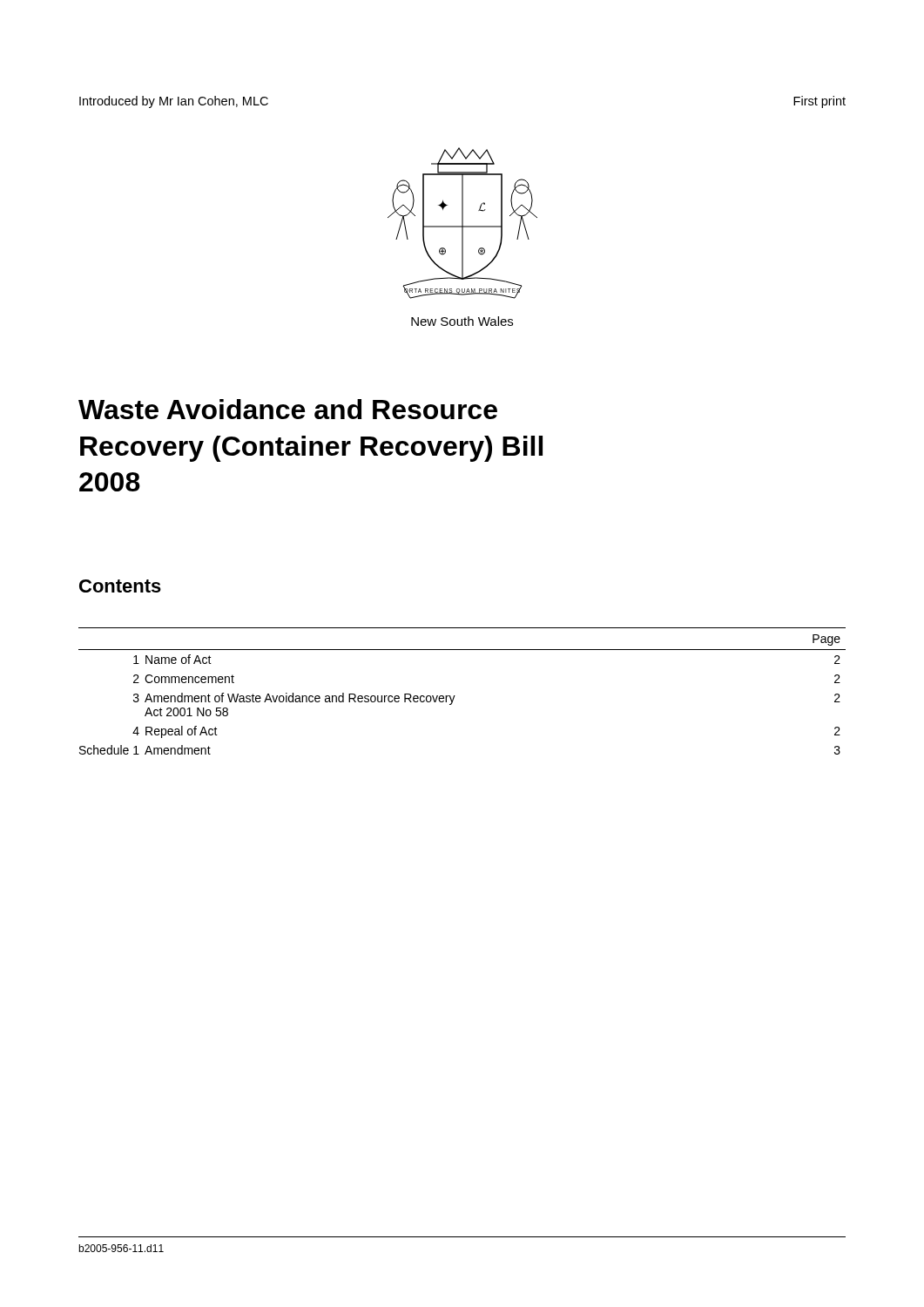Find the illustration
Screen dimensions: 1307x924
tap(462, 224)
